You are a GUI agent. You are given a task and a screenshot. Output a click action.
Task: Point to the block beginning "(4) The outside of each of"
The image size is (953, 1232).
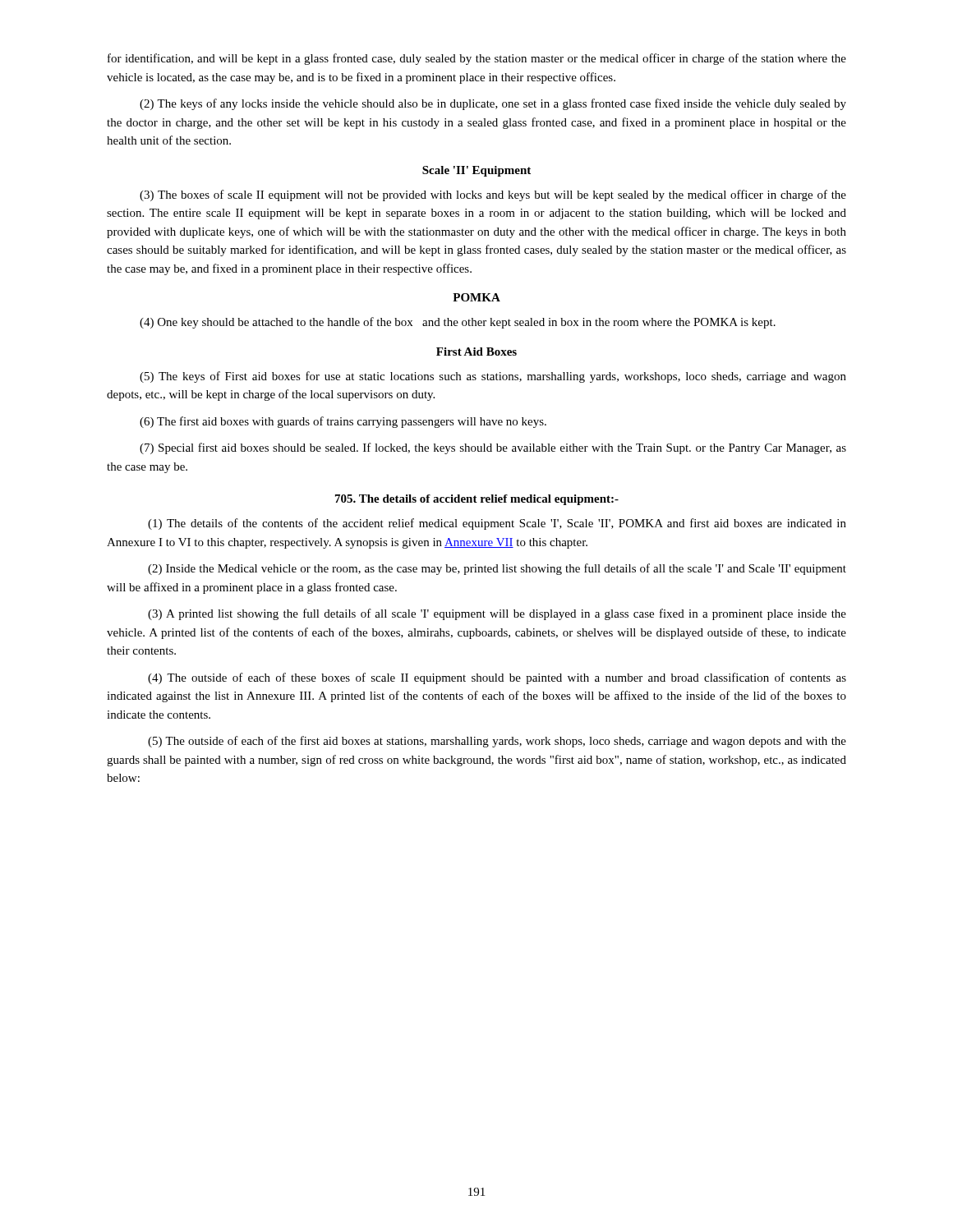(x=476, y=696)
